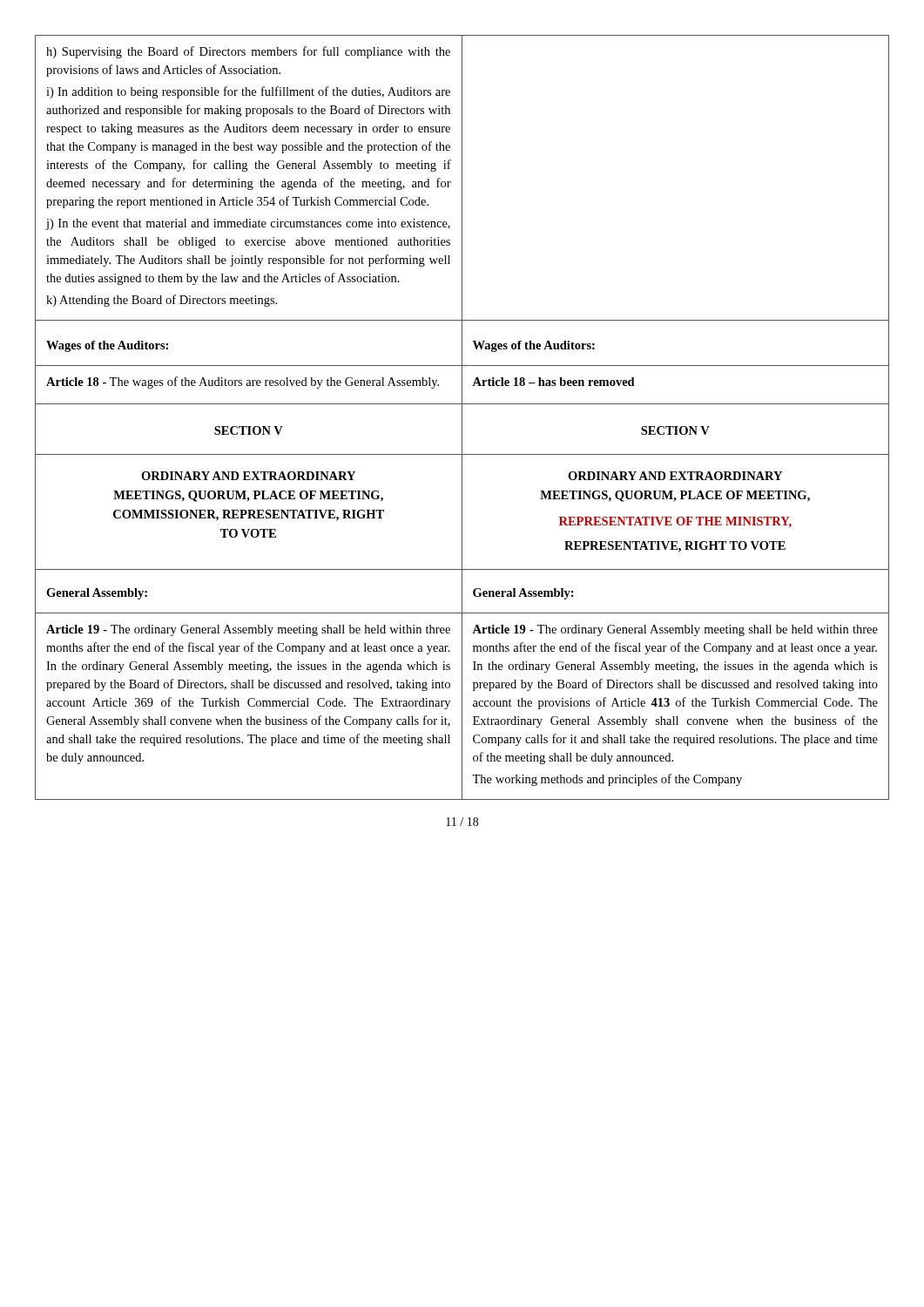
Task: Find the text block starting "Article 18 - The wages of the Auditors"
Action: [243, 382]
